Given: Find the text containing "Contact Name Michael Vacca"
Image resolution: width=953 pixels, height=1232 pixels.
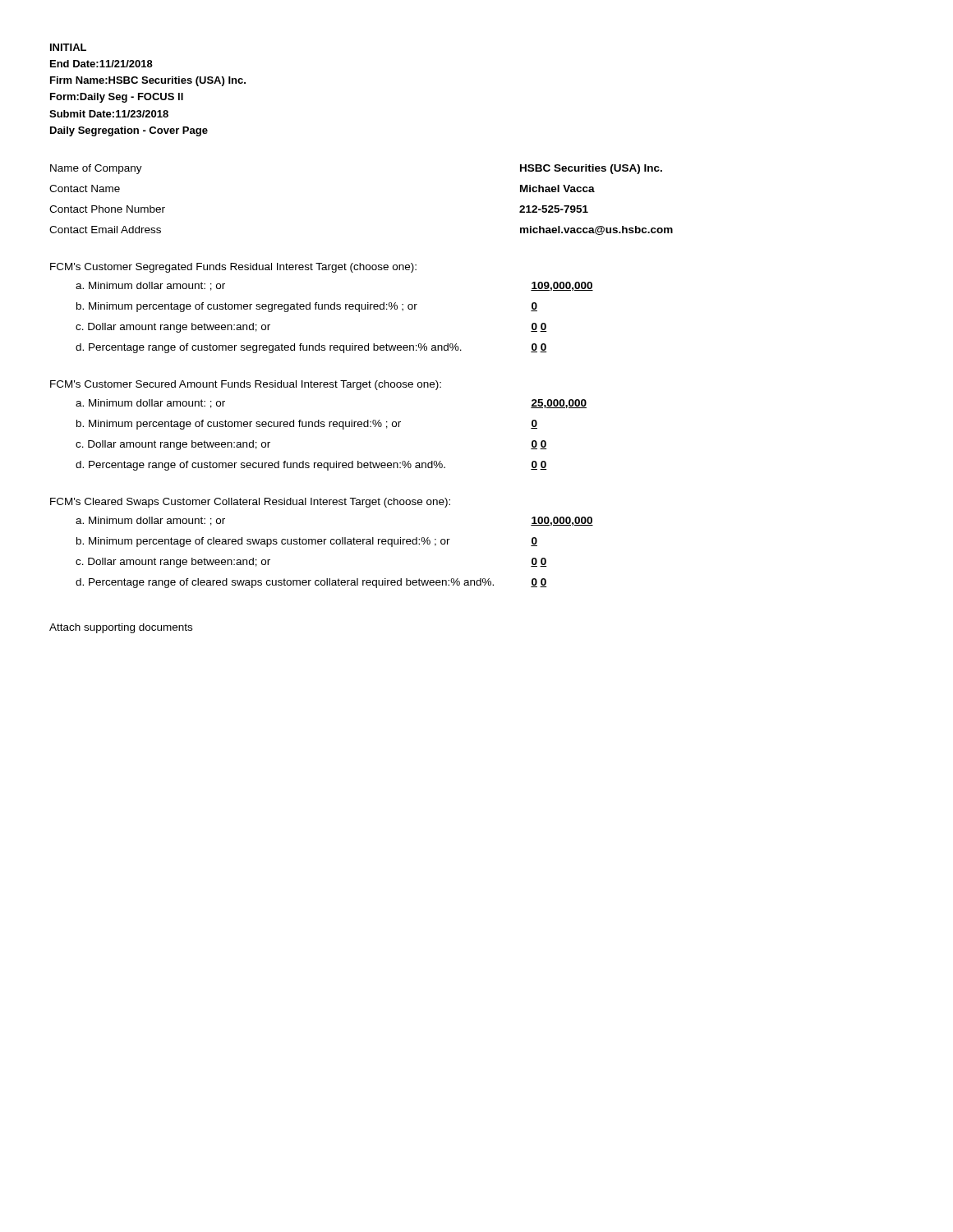Looking at the screenshot, I should tap(86, 188).
